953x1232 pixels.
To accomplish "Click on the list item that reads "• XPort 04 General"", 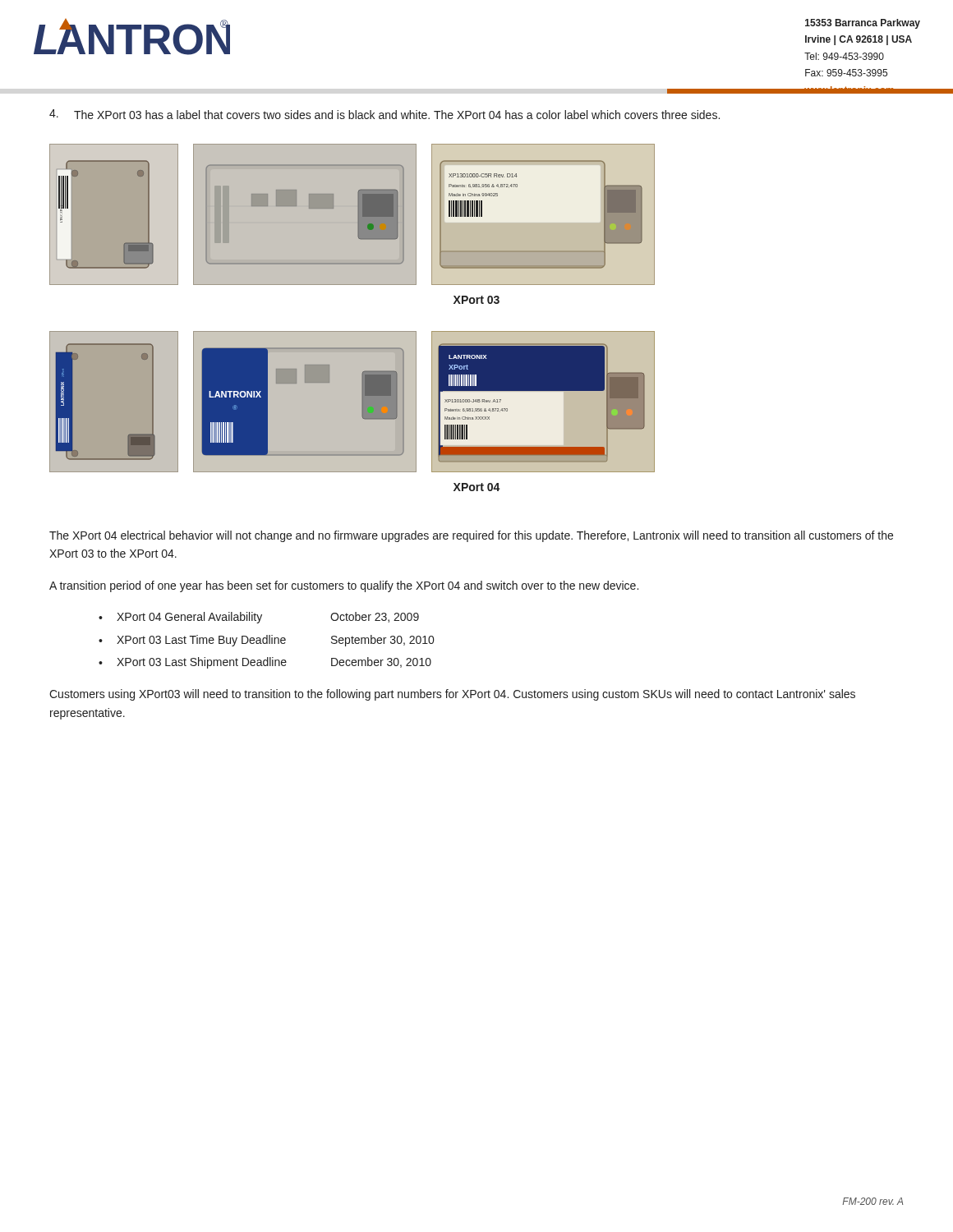I will [259, 618].
